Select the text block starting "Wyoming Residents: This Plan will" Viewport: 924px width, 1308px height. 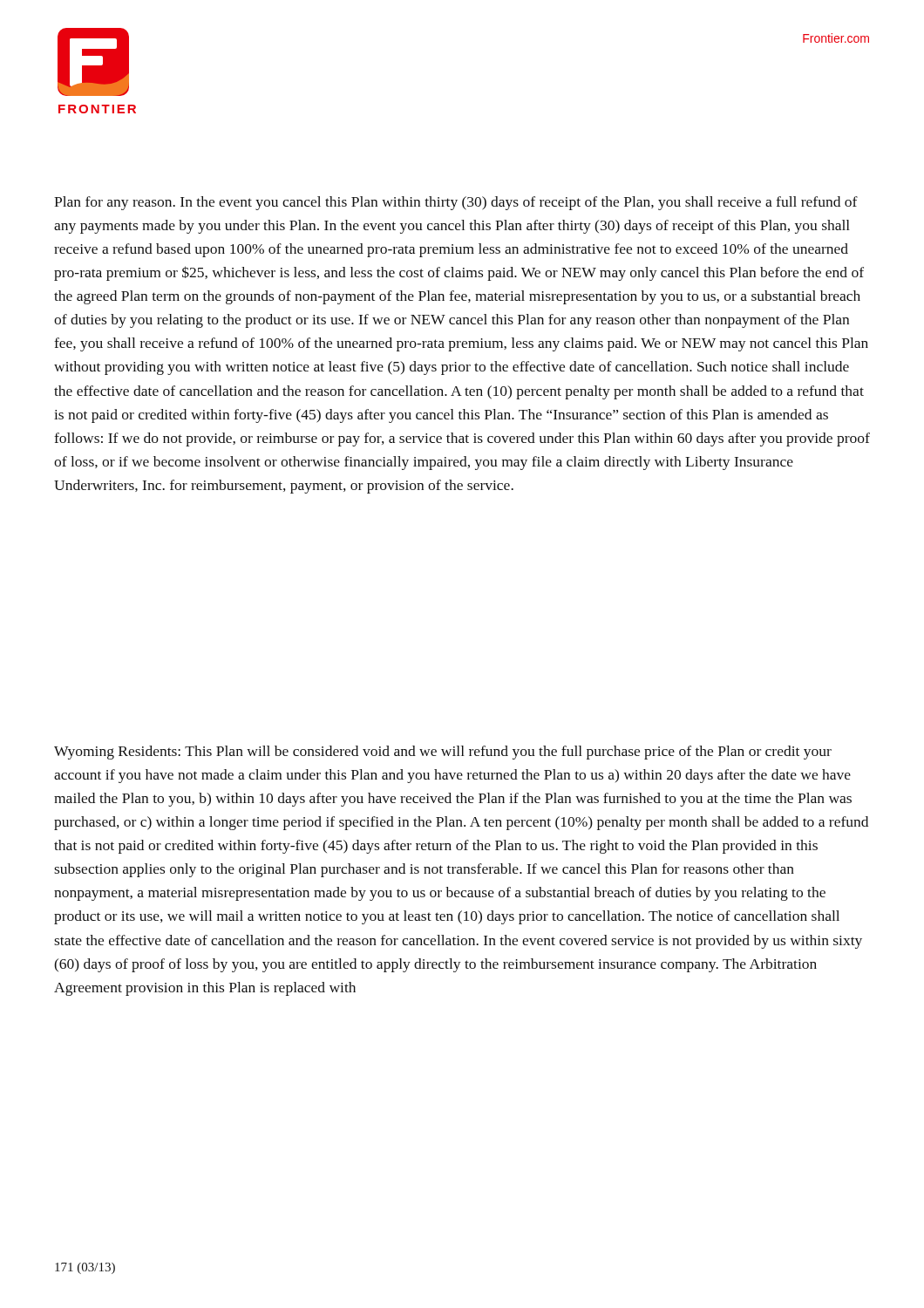(462, 869)
